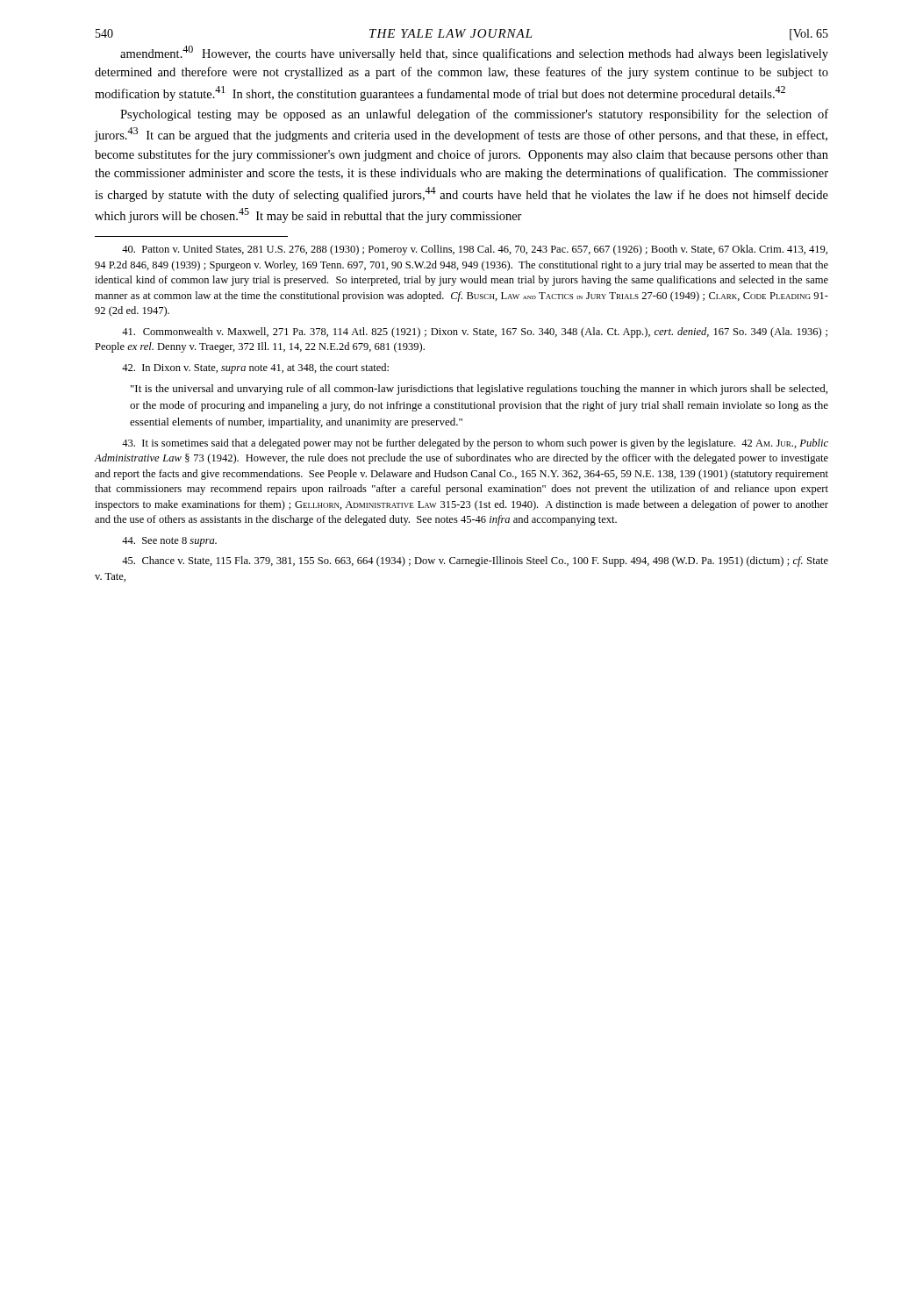The image size is (923, 1316).
Task: Find the block on this page that starts "Chance v. State, 115 Fla."
Action: pos(462,569)
